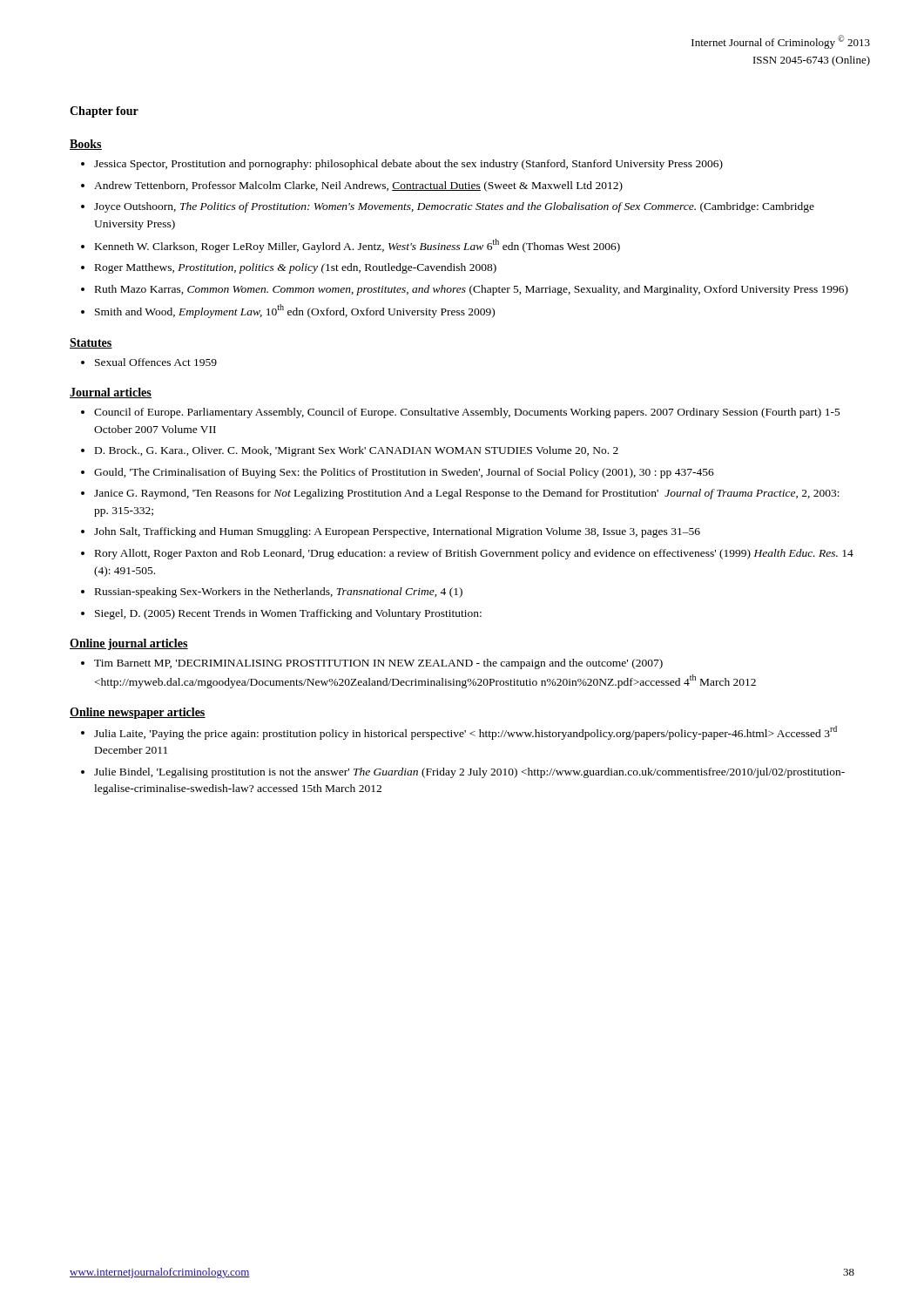Locate the list item that reads "Joyce Outshoorn, The Politics"
The height and width of the screenshot is (1307, 924).
(454, 215)
